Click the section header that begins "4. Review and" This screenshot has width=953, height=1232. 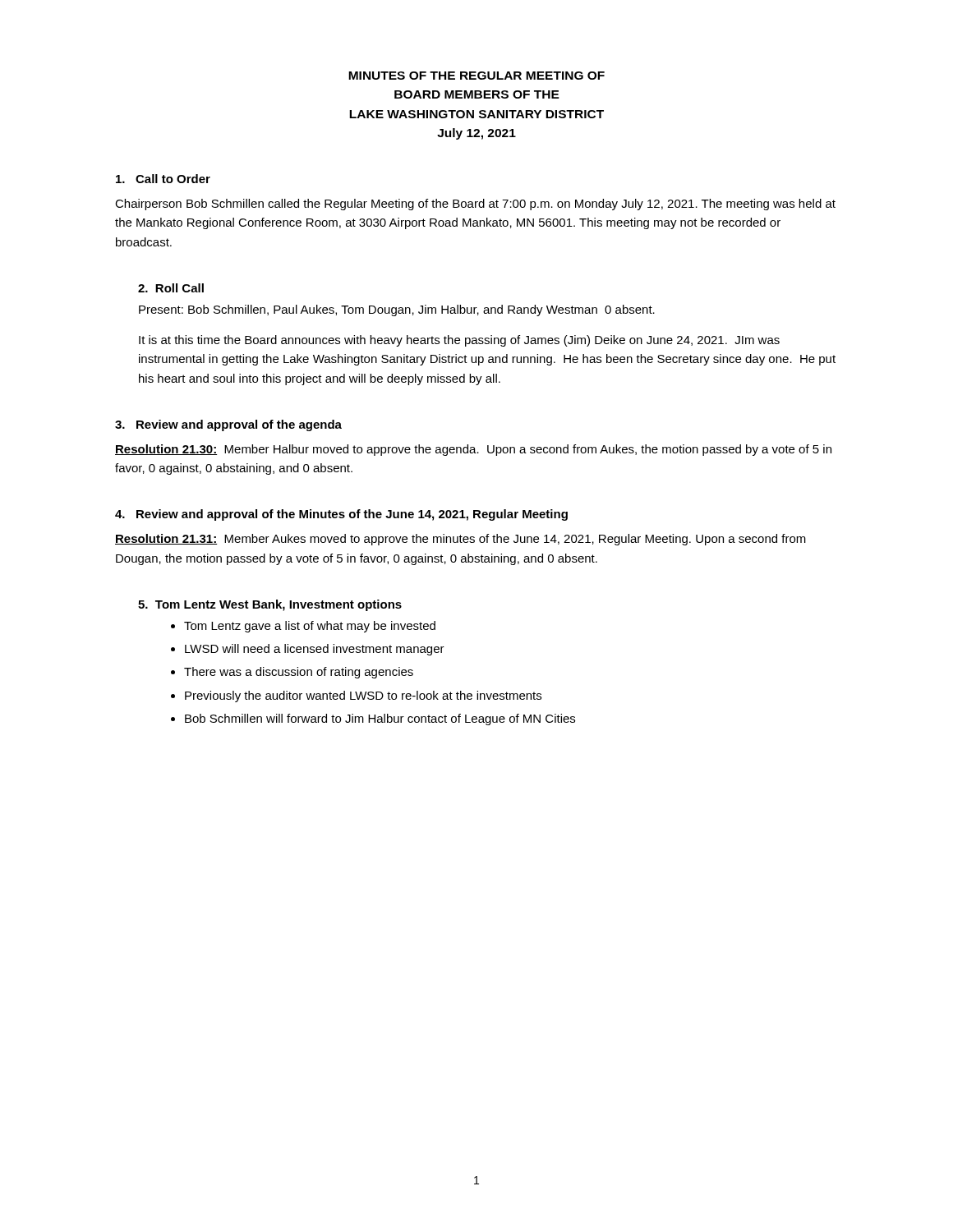342,514
